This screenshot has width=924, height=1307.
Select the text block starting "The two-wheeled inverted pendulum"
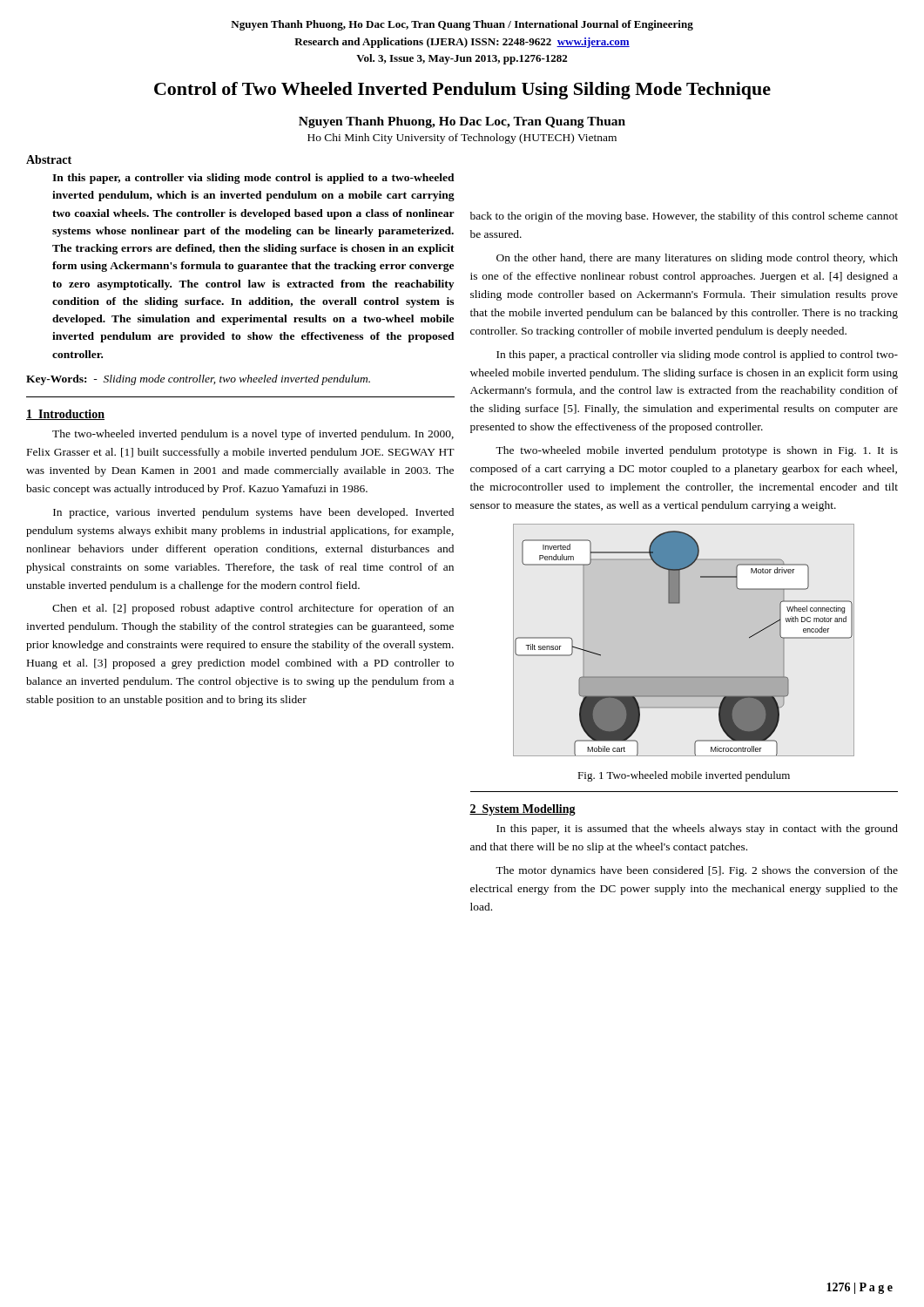[x=240, y=567]
